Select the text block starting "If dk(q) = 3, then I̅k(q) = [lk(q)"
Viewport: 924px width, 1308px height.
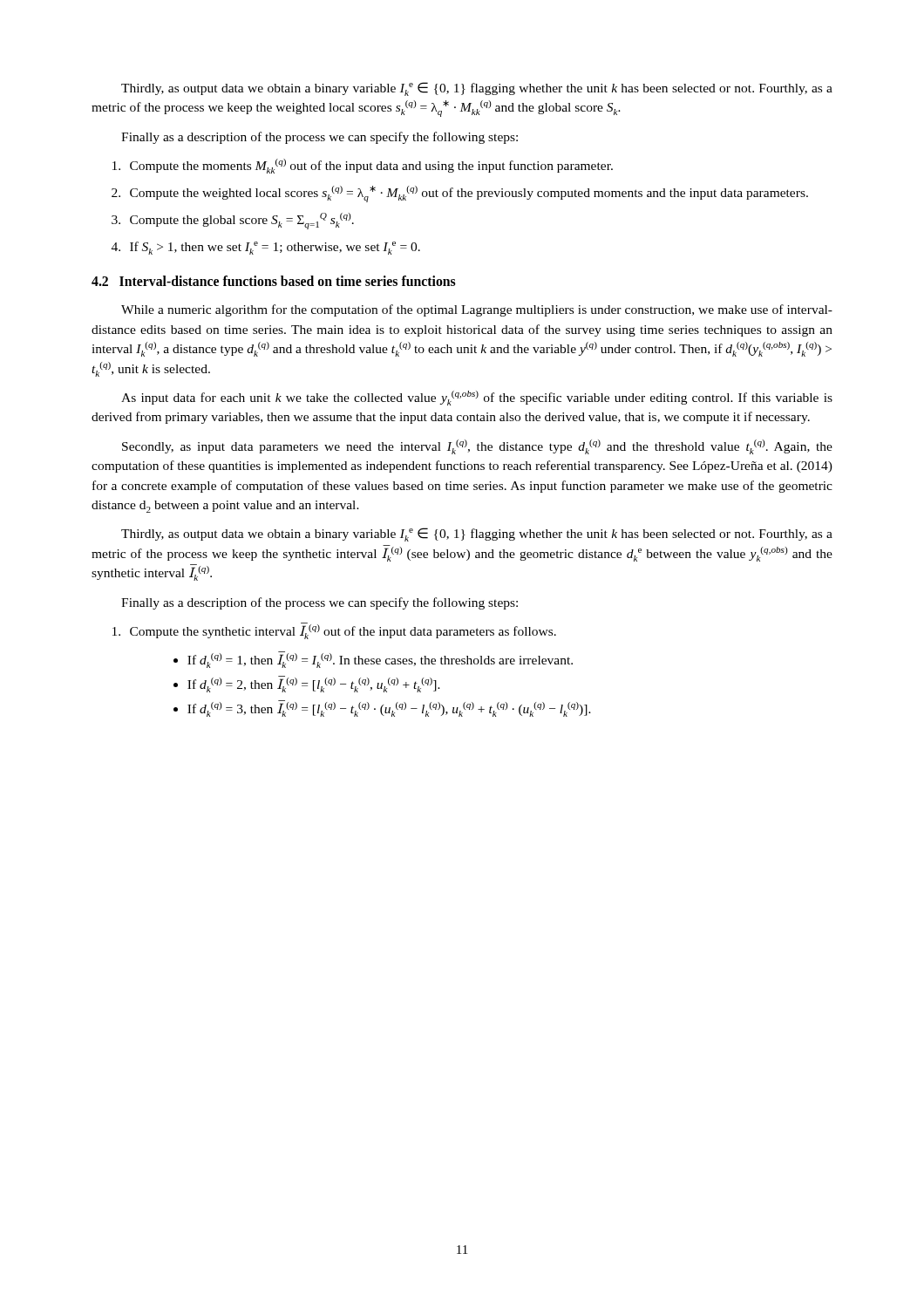(x=389, y=709)
